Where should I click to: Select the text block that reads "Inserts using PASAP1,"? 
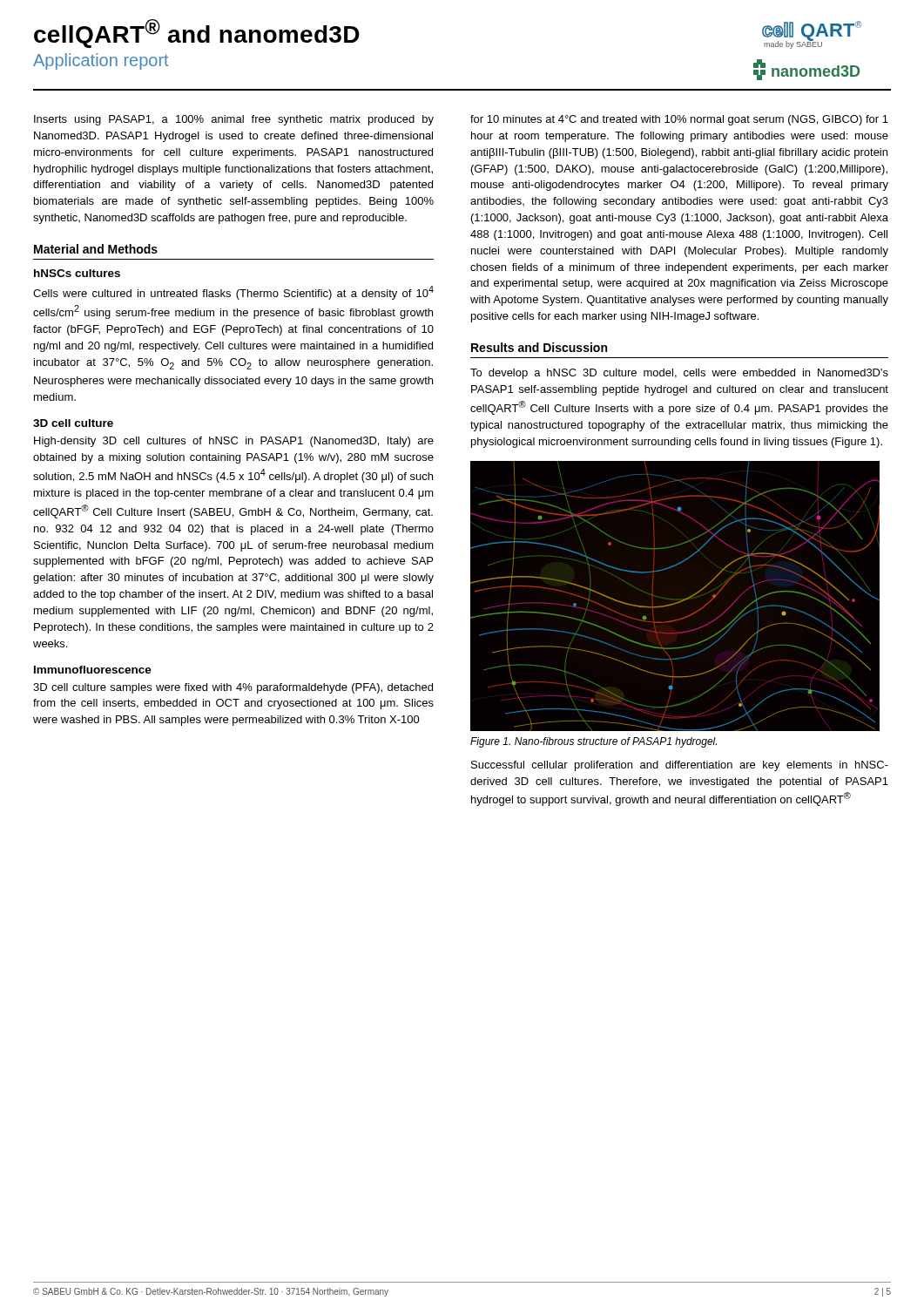(x=233, y=168)
